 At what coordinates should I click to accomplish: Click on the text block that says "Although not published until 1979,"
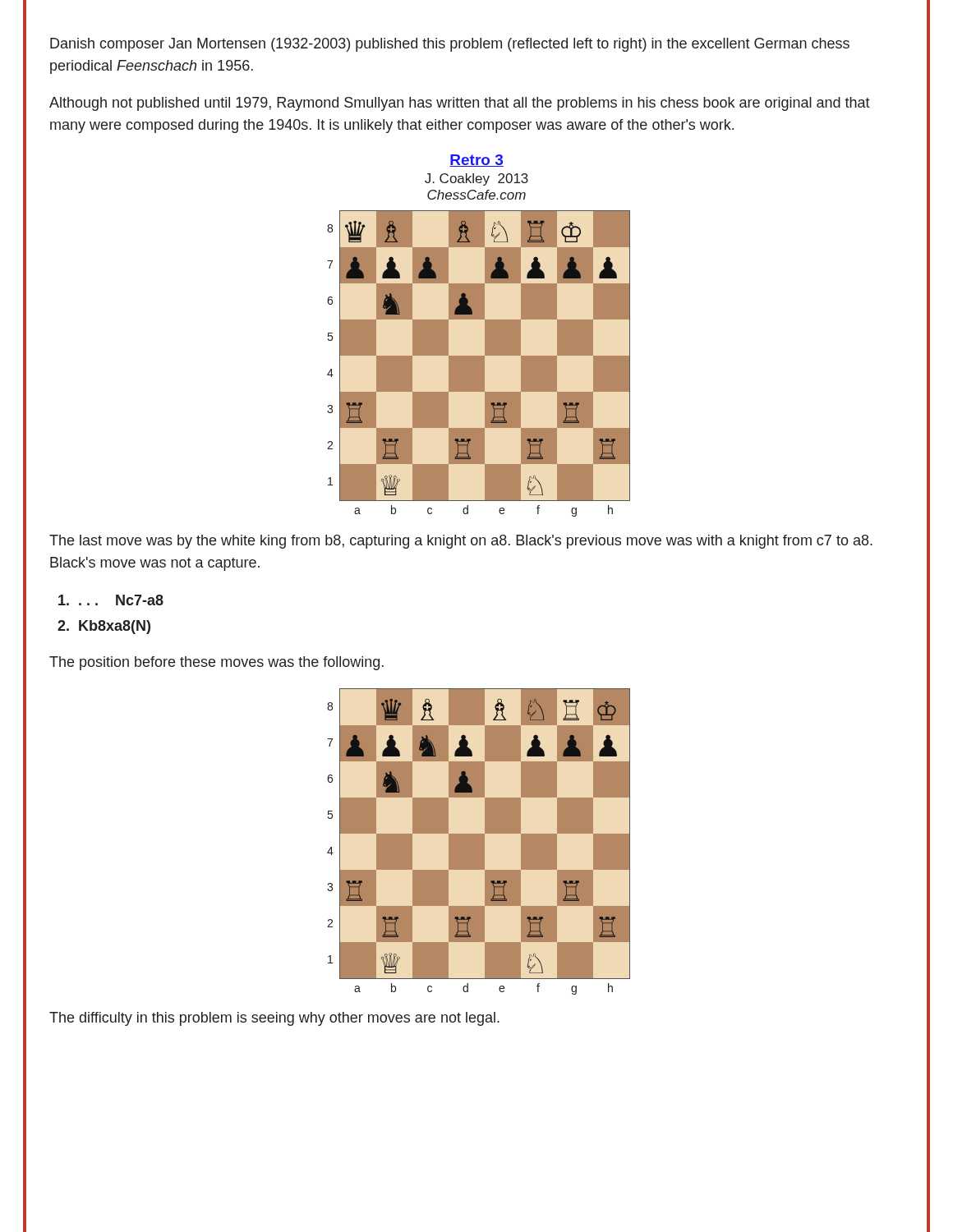point(459,114)
